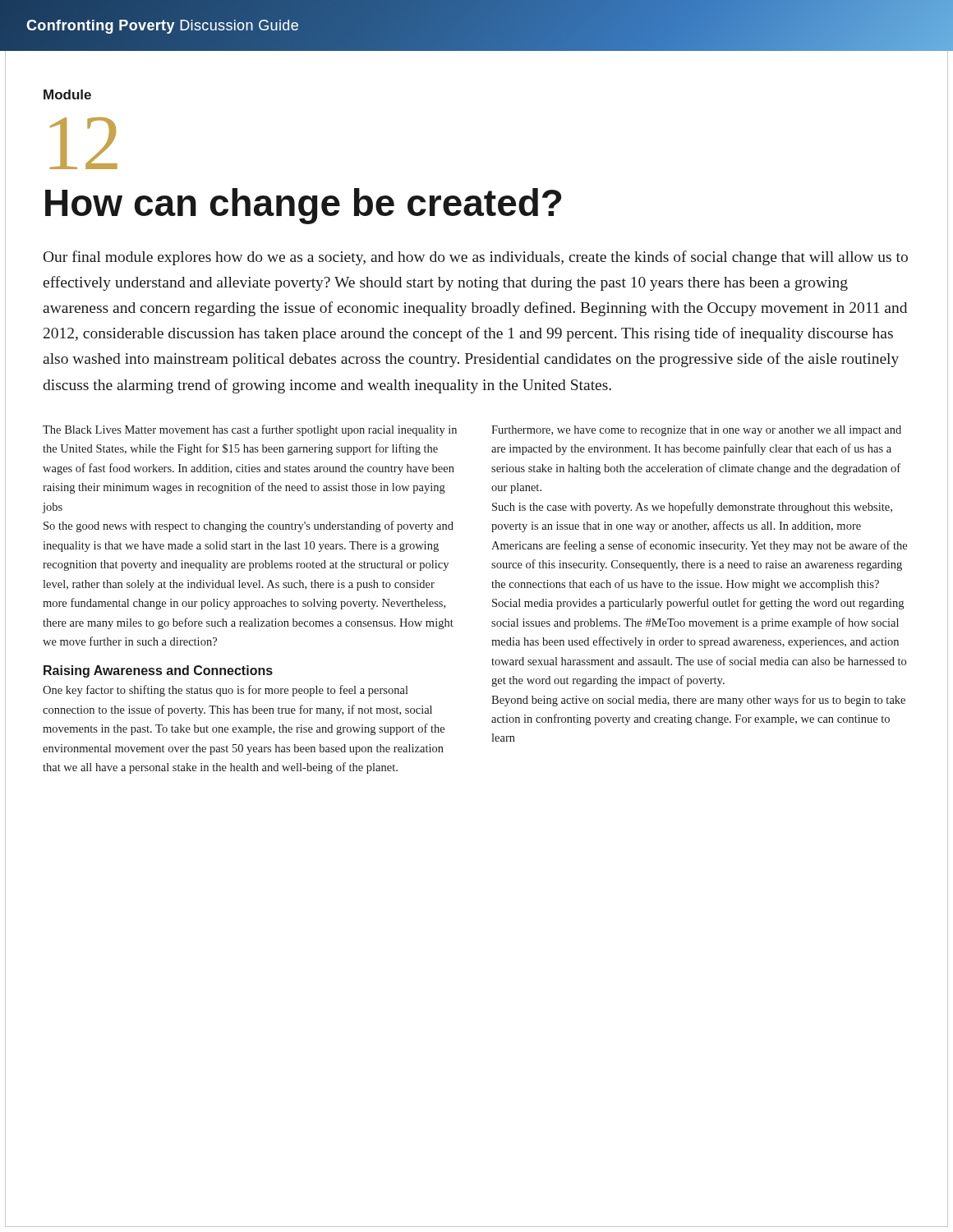Locate the text block that says "The Black Lives"

coord(252,468)
